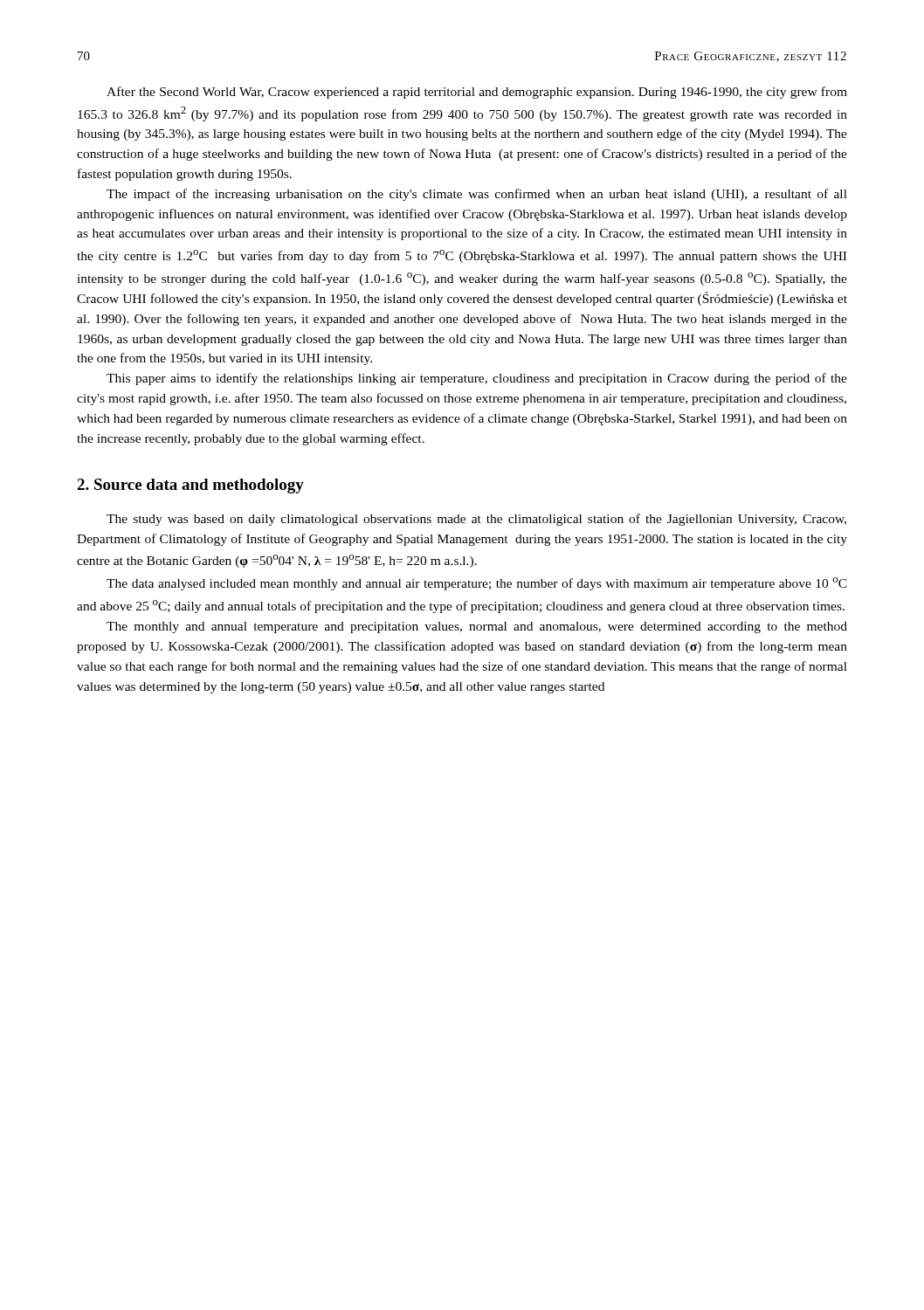The image size is (924, 1310).
Task: Find the text block that says "This paper aims to identify the"
Action: (462, 408)
